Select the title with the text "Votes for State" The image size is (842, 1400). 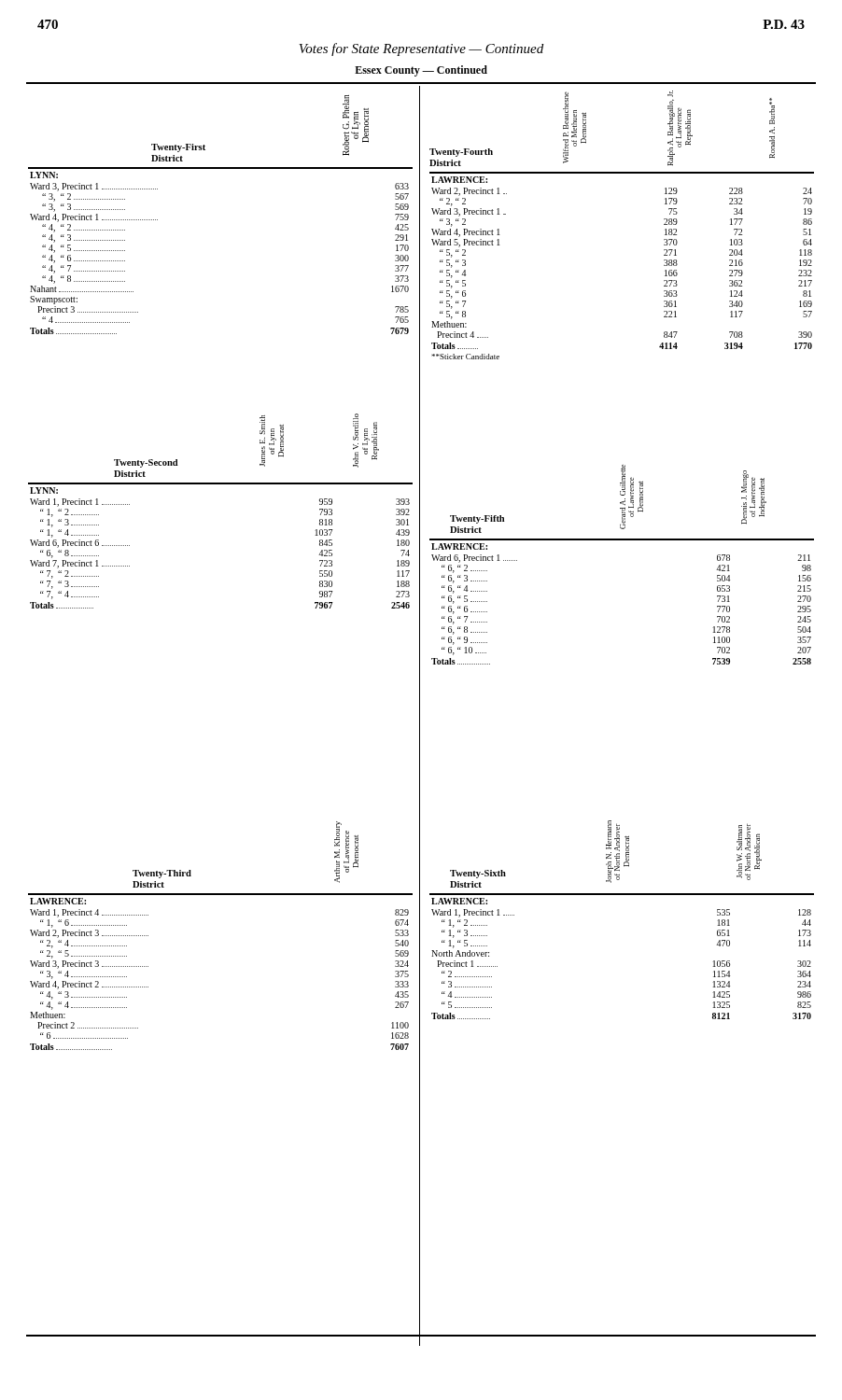click(x=421, y=49)
